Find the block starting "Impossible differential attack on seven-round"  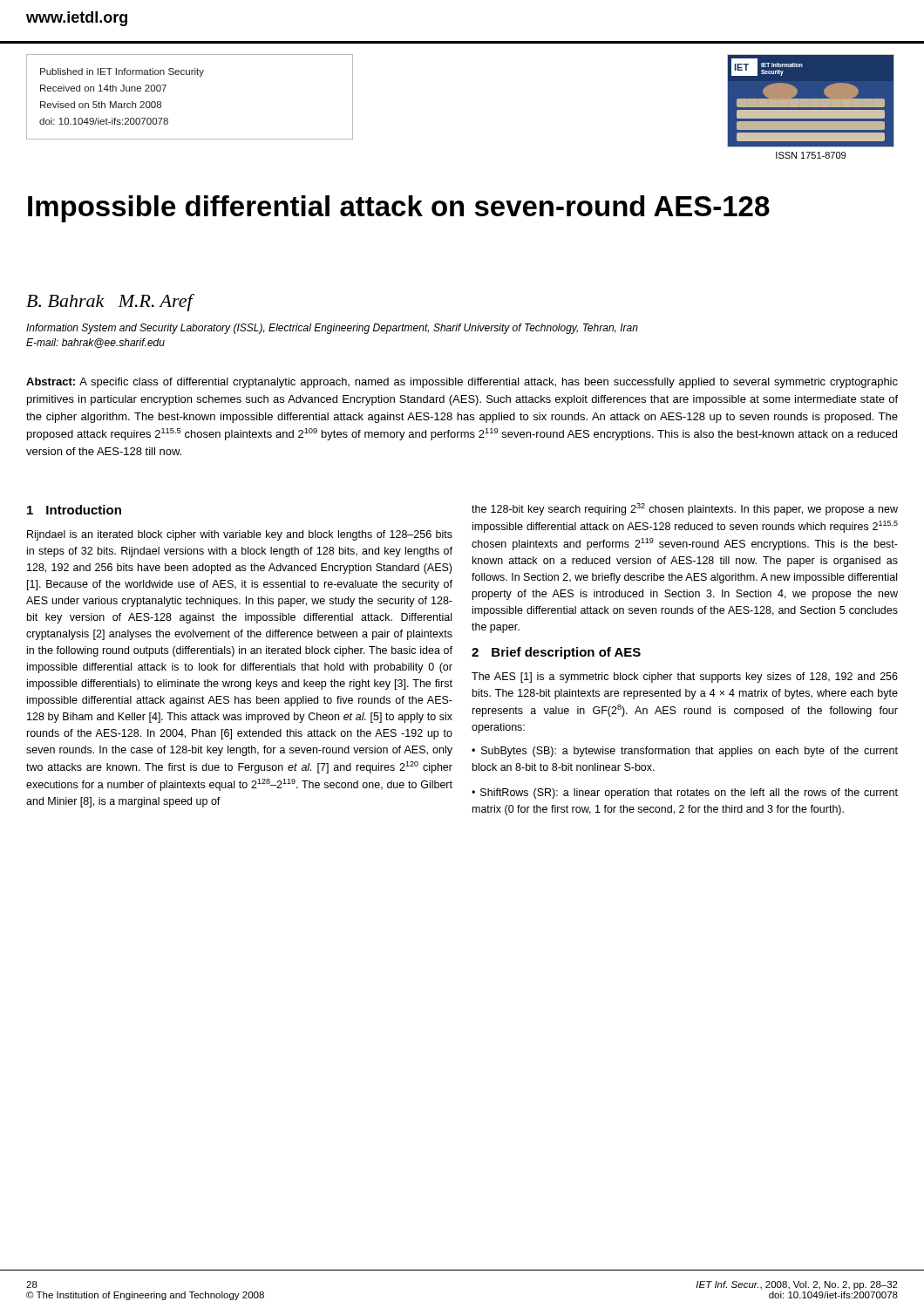pyautogui.click(x=462, y=207)
